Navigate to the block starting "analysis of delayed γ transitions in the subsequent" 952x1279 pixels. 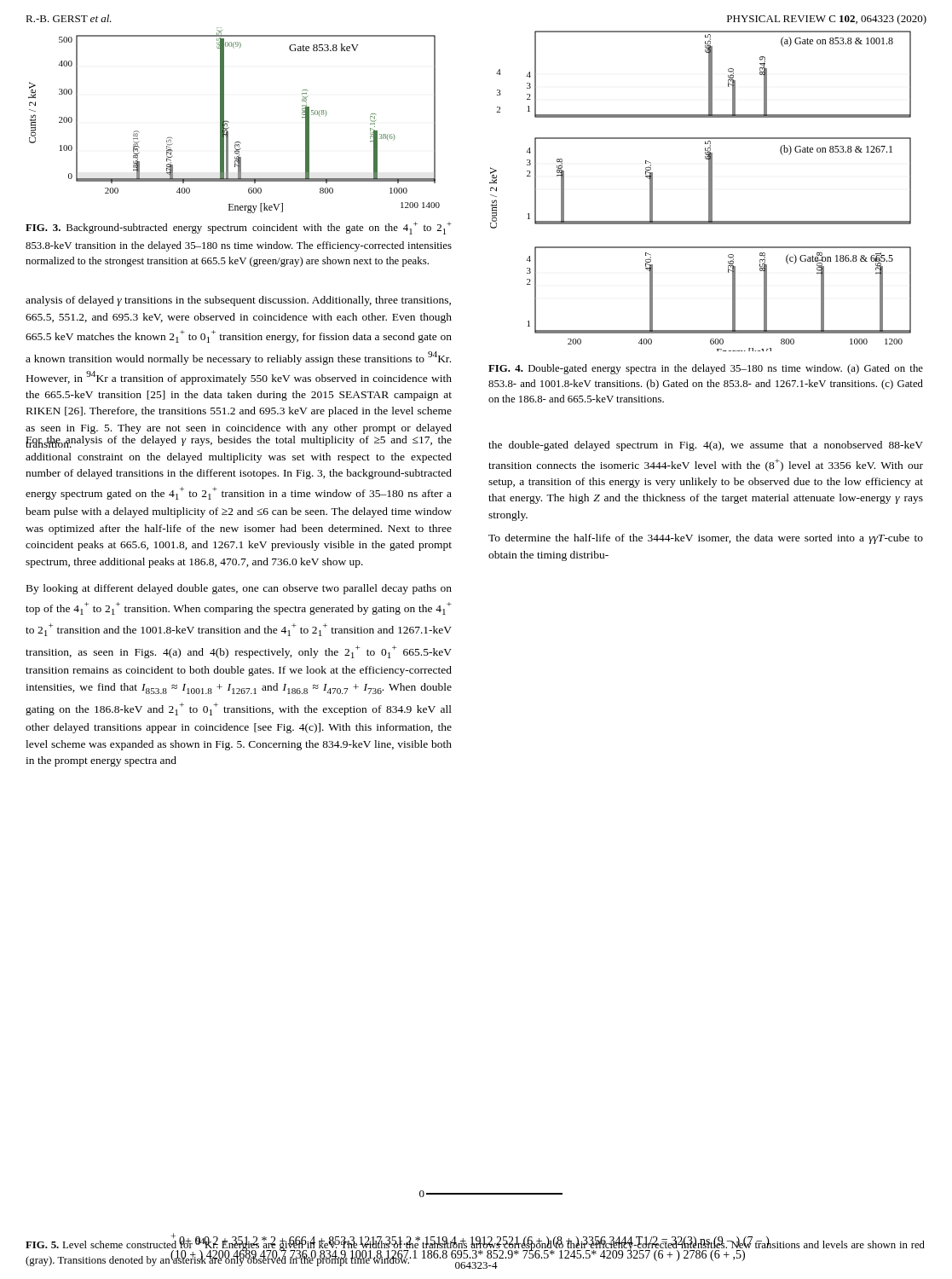(239, 372)
